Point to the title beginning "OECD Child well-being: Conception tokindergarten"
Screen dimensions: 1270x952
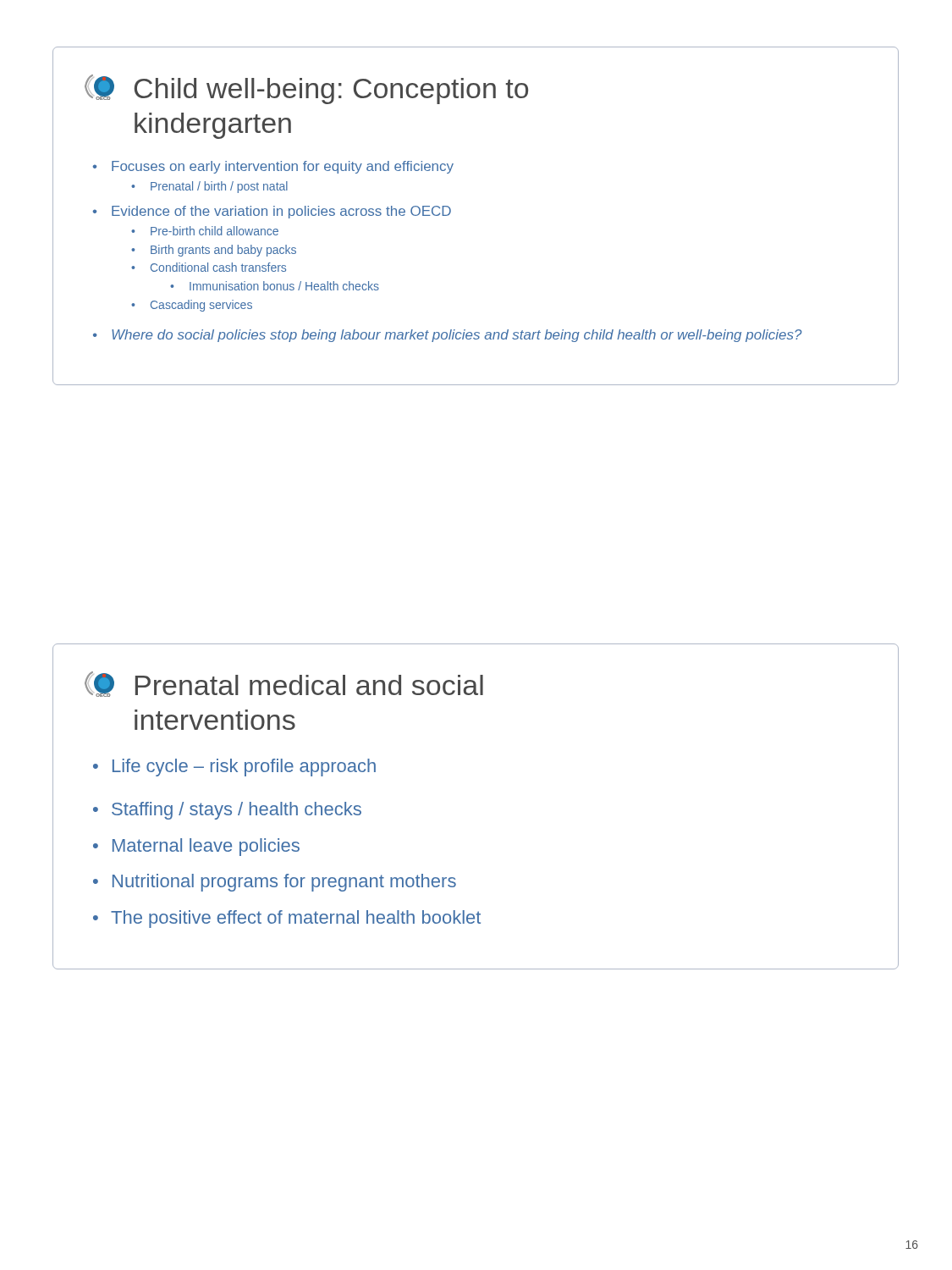306,89
